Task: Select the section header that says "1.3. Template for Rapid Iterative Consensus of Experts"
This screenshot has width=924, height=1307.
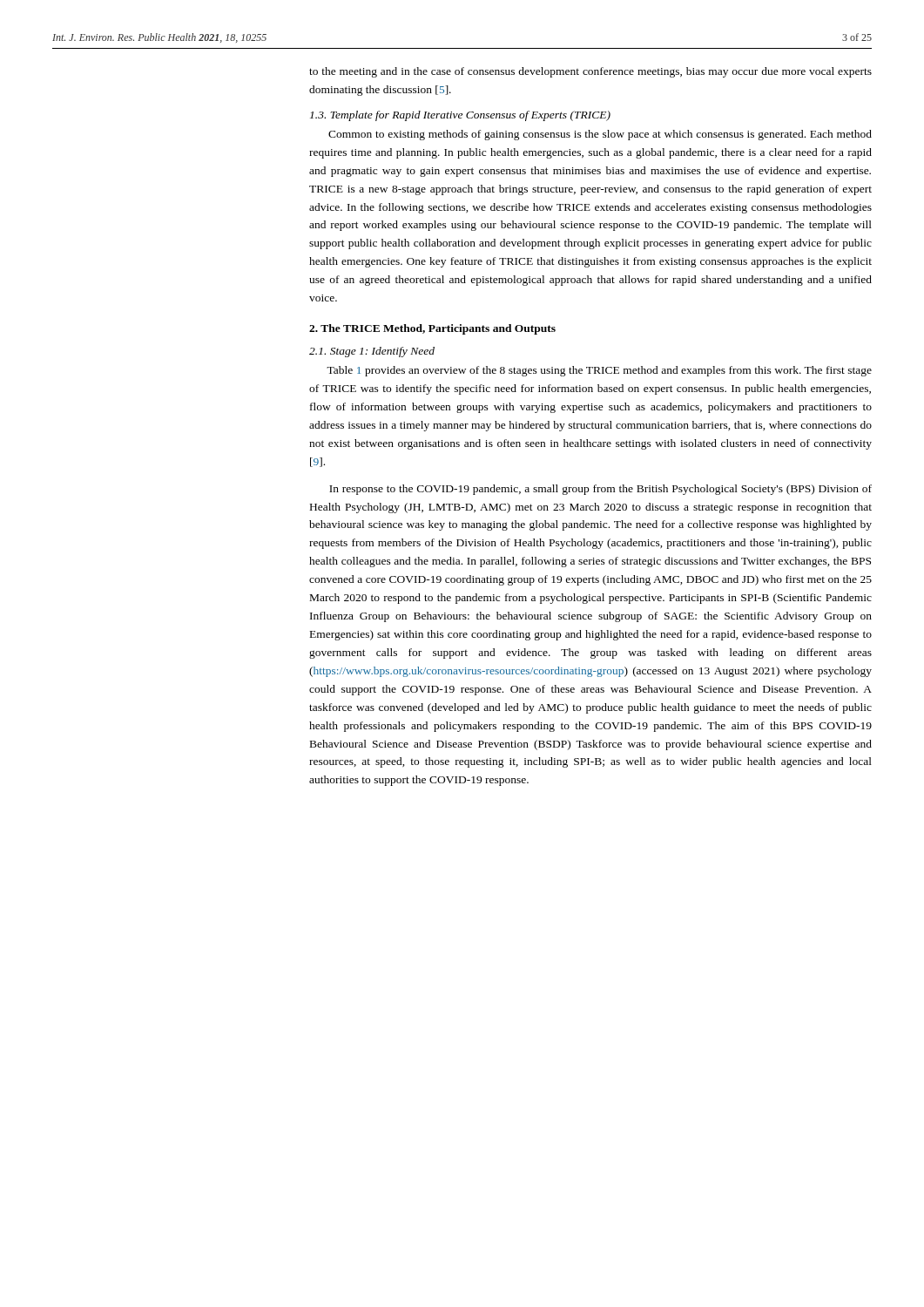Action: (x=460, y=114)
